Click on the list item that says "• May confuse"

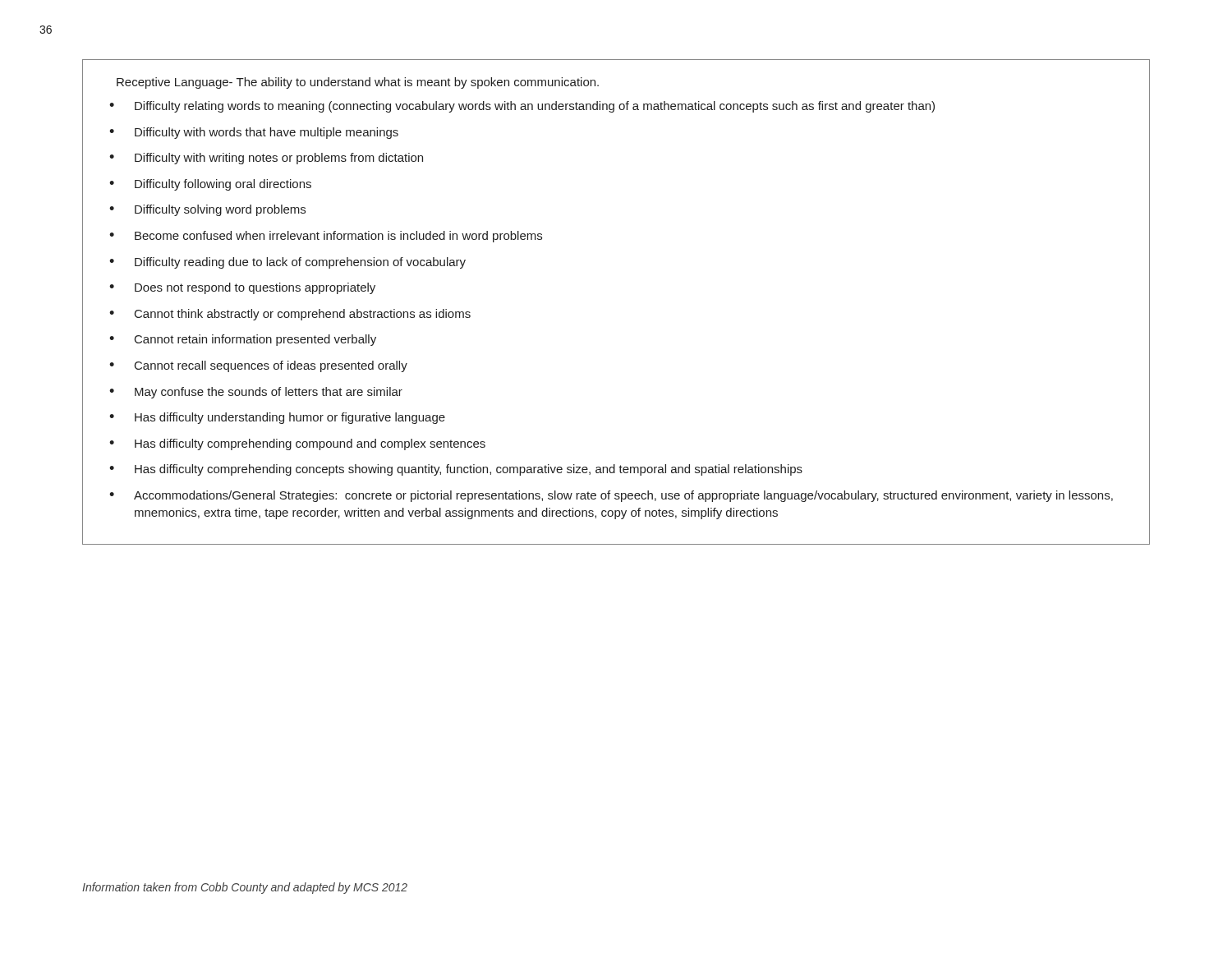point(256,391)
